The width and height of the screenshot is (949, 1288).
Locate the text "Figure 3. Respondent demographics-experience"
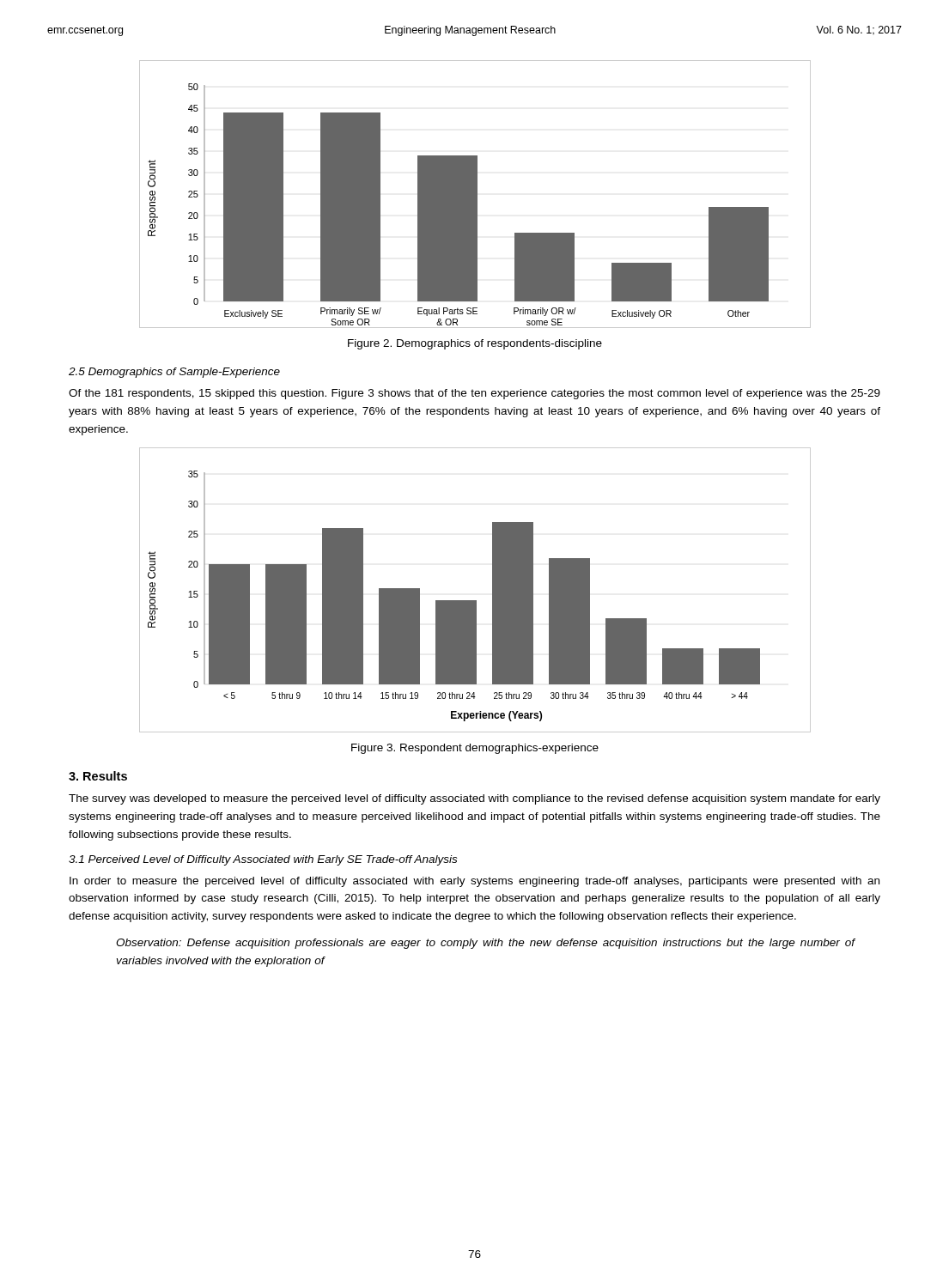click(x=474, y=747)
